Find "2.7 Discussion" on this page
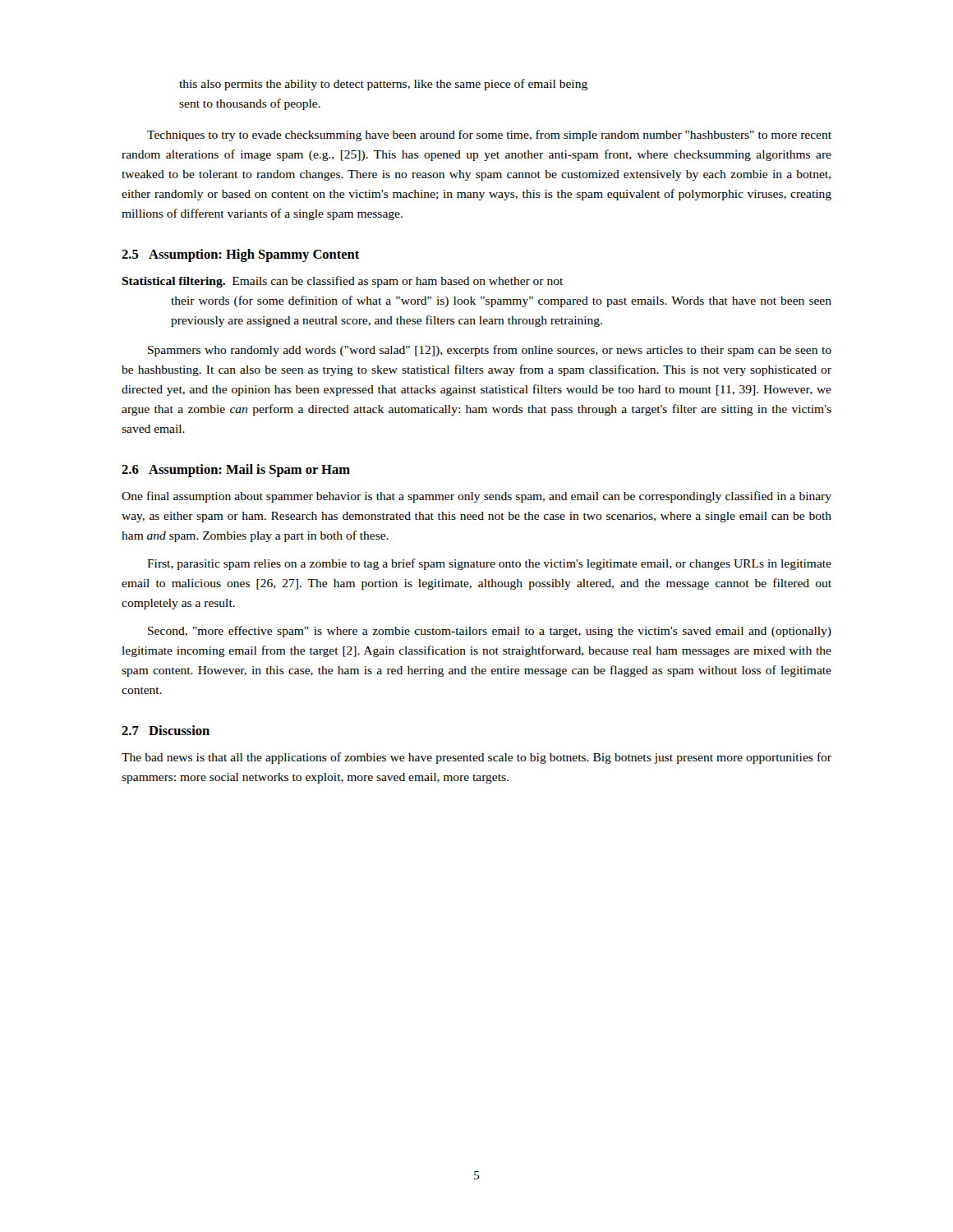The width and height of the screenshot is (953, 1232). point(166,731)
